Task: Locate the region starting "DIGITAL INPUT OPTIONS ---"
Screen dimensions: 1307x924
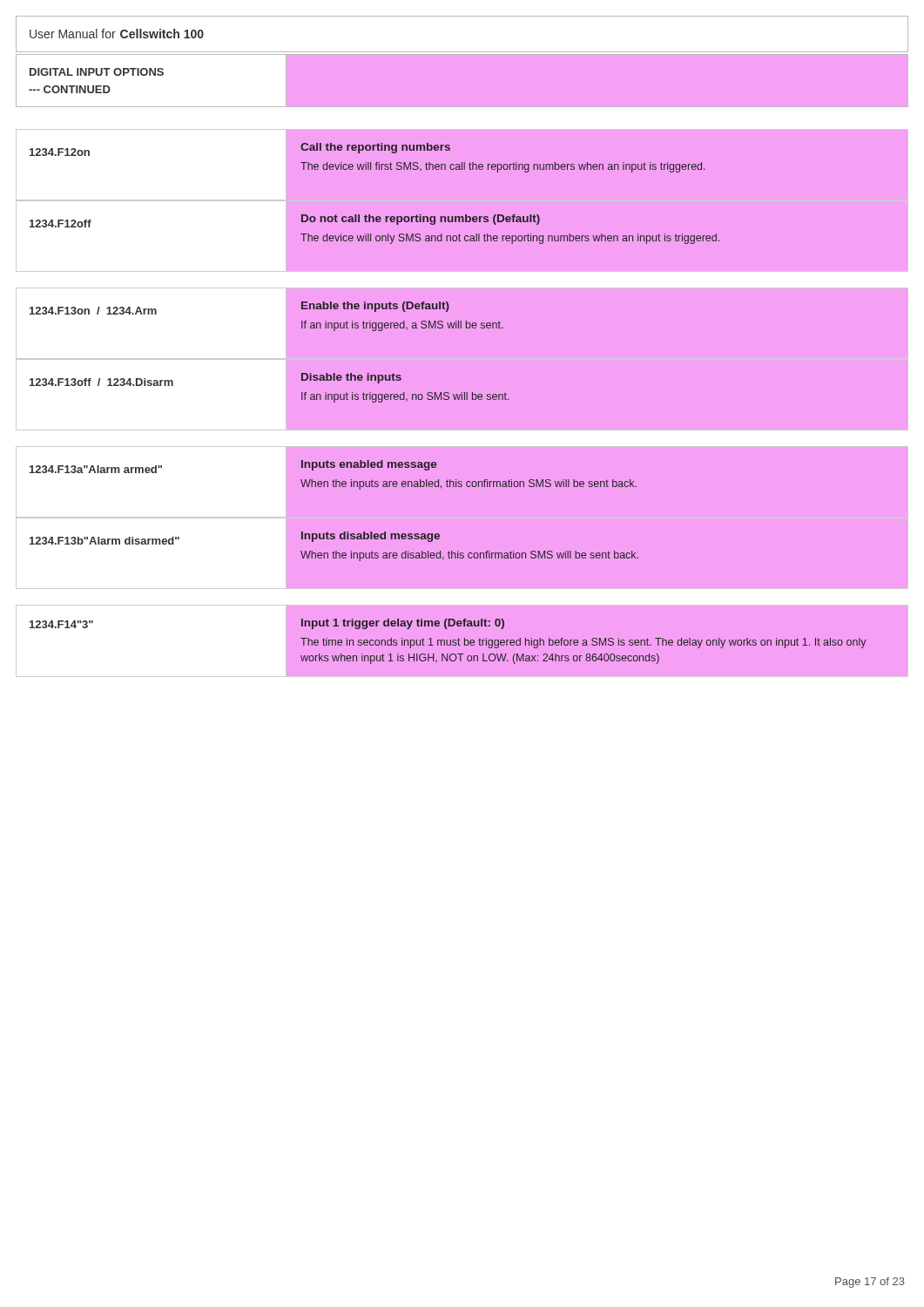Action: (x=462, y=81)
